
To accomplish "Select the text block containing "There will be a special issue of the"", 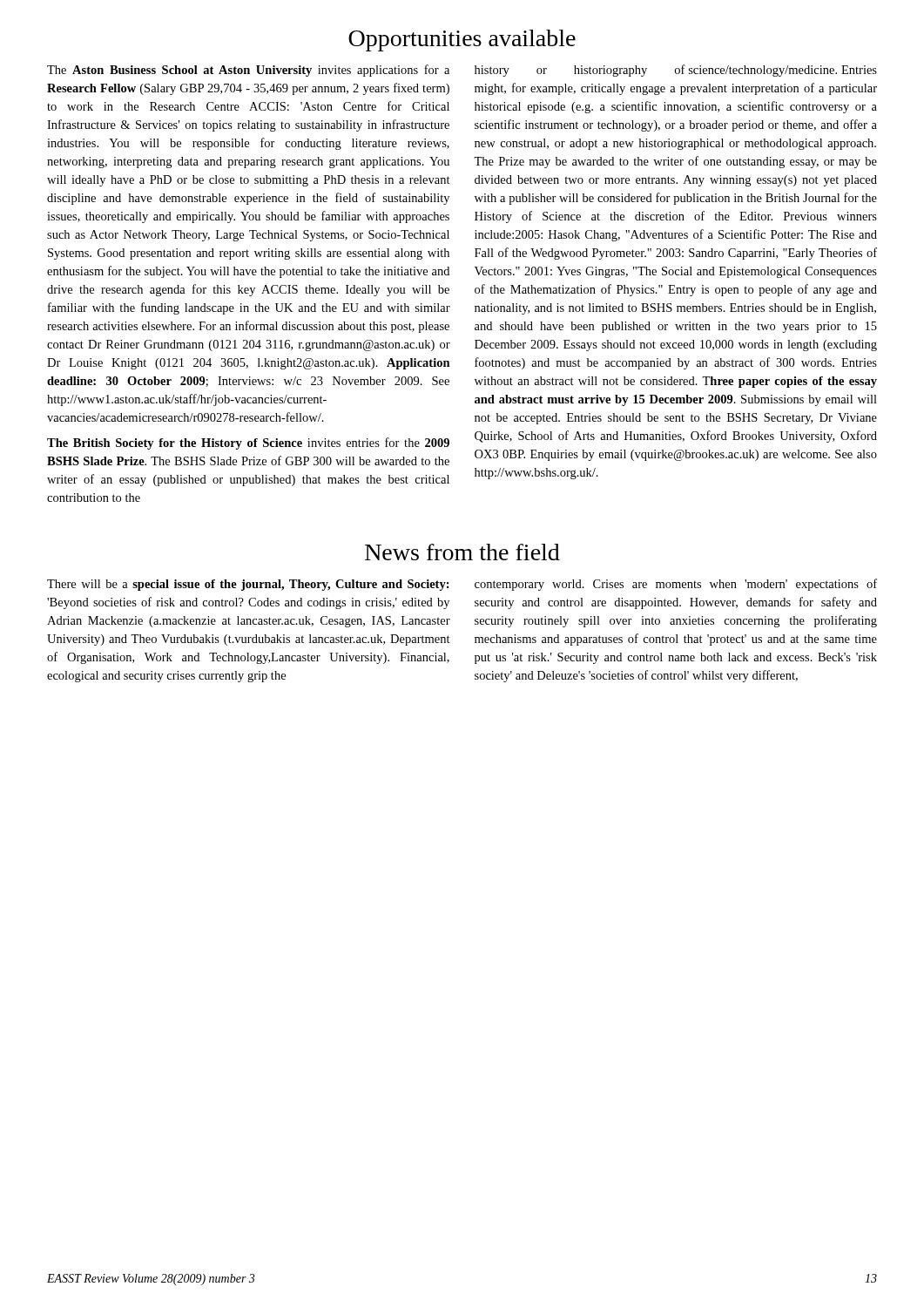I will [x=248, y=630].
